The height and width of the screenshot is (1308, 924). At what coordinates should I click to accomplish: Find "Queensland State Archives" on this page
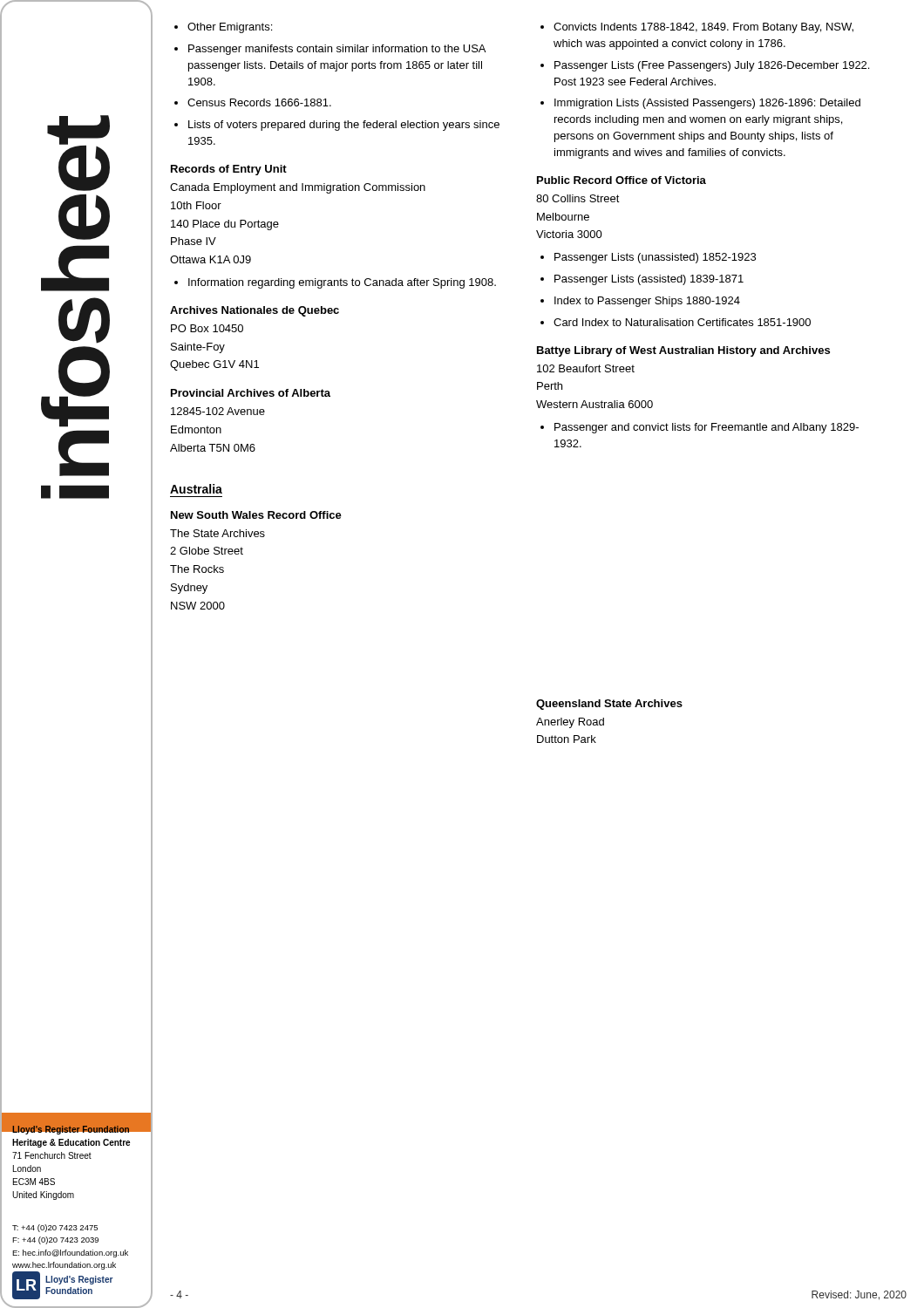609,703
